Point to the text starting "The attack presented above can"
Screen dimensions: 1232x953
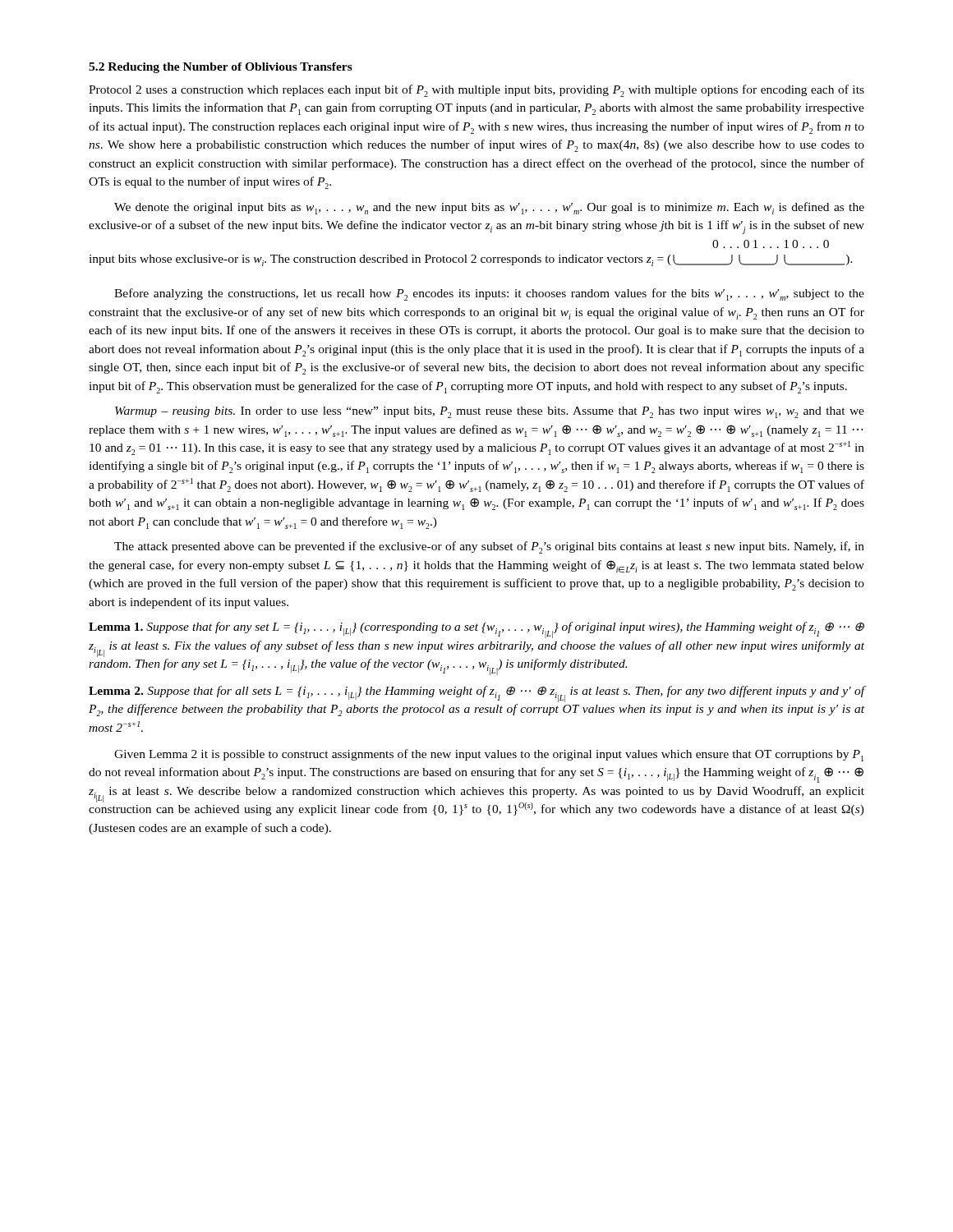click(476, 574)
